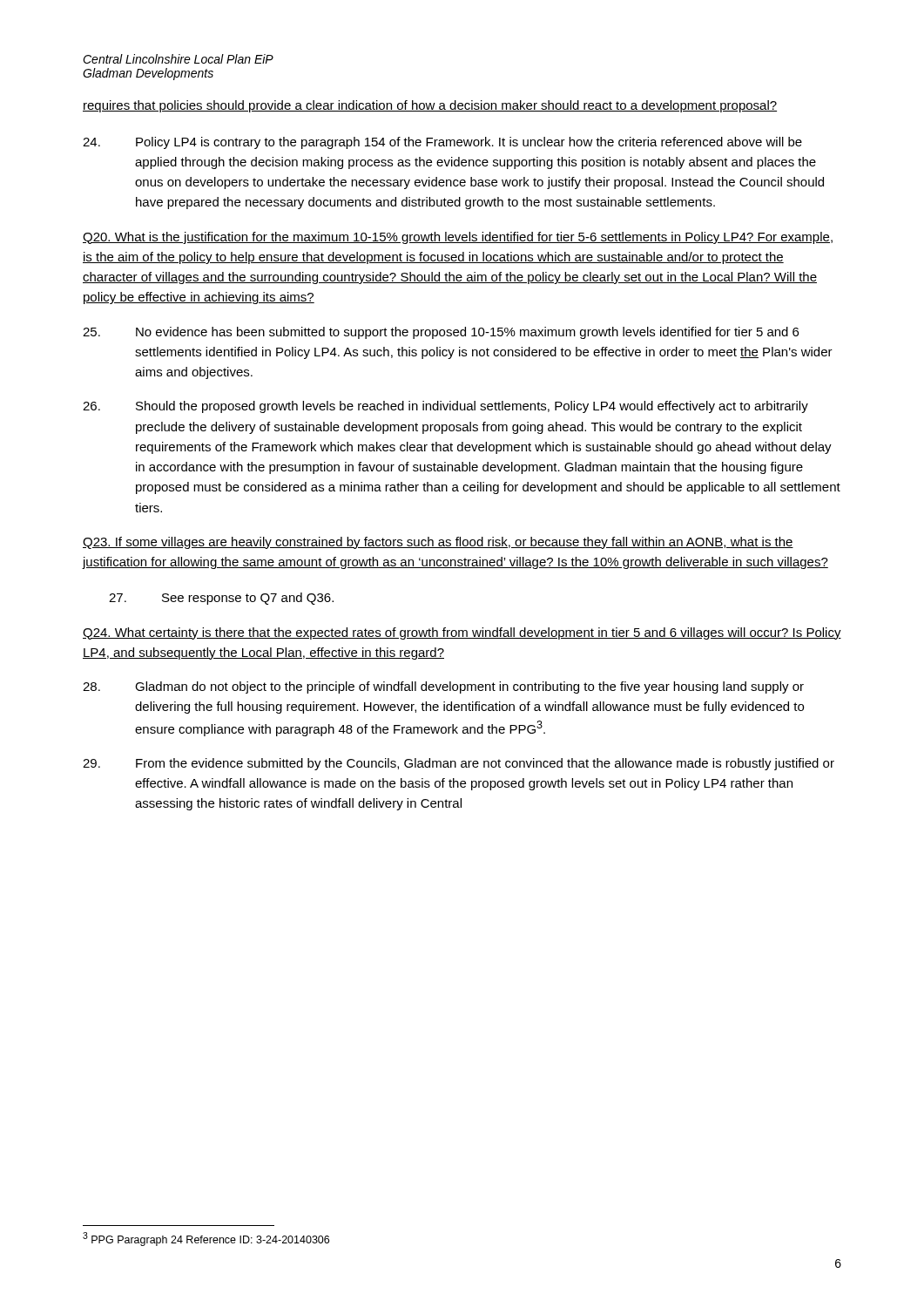Navigate to the block starting "25. No evidence"
This screenshot has width=924, height=1307.
tap(462, 352)
